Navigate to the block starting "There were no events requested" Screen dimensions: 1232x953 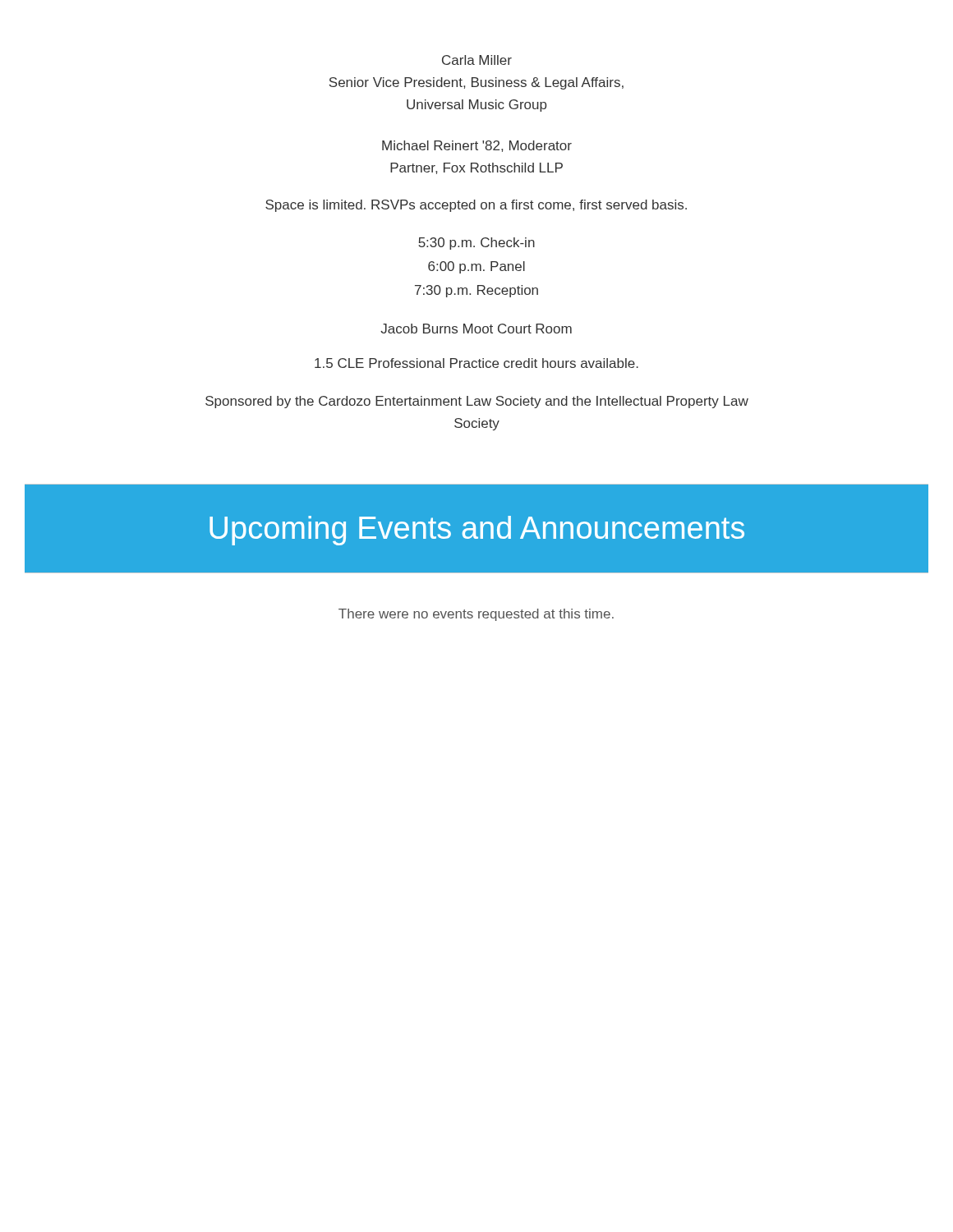click(476, 614)
